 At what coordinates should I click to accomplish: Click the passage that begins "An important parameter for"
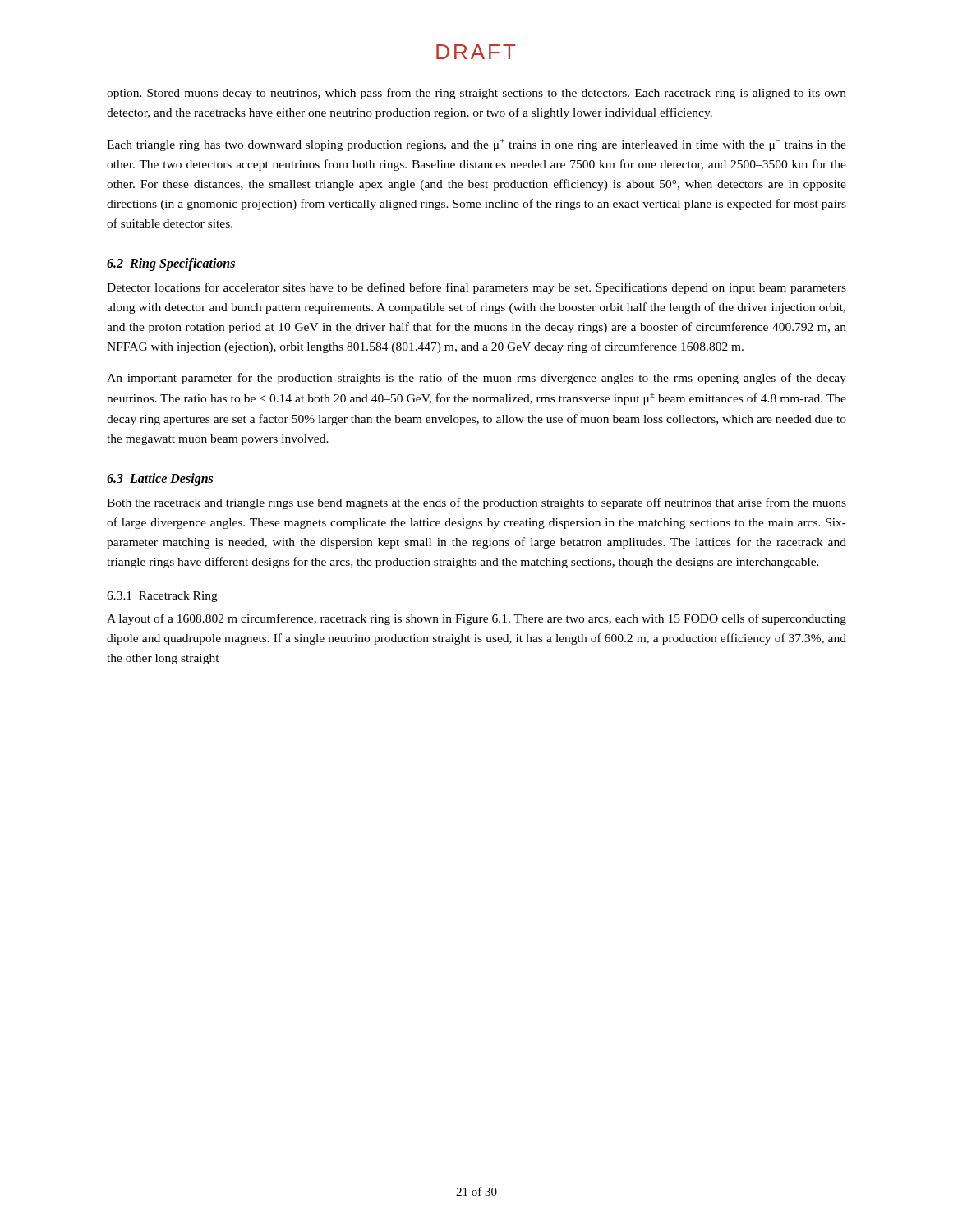click(x=476, y=408)
